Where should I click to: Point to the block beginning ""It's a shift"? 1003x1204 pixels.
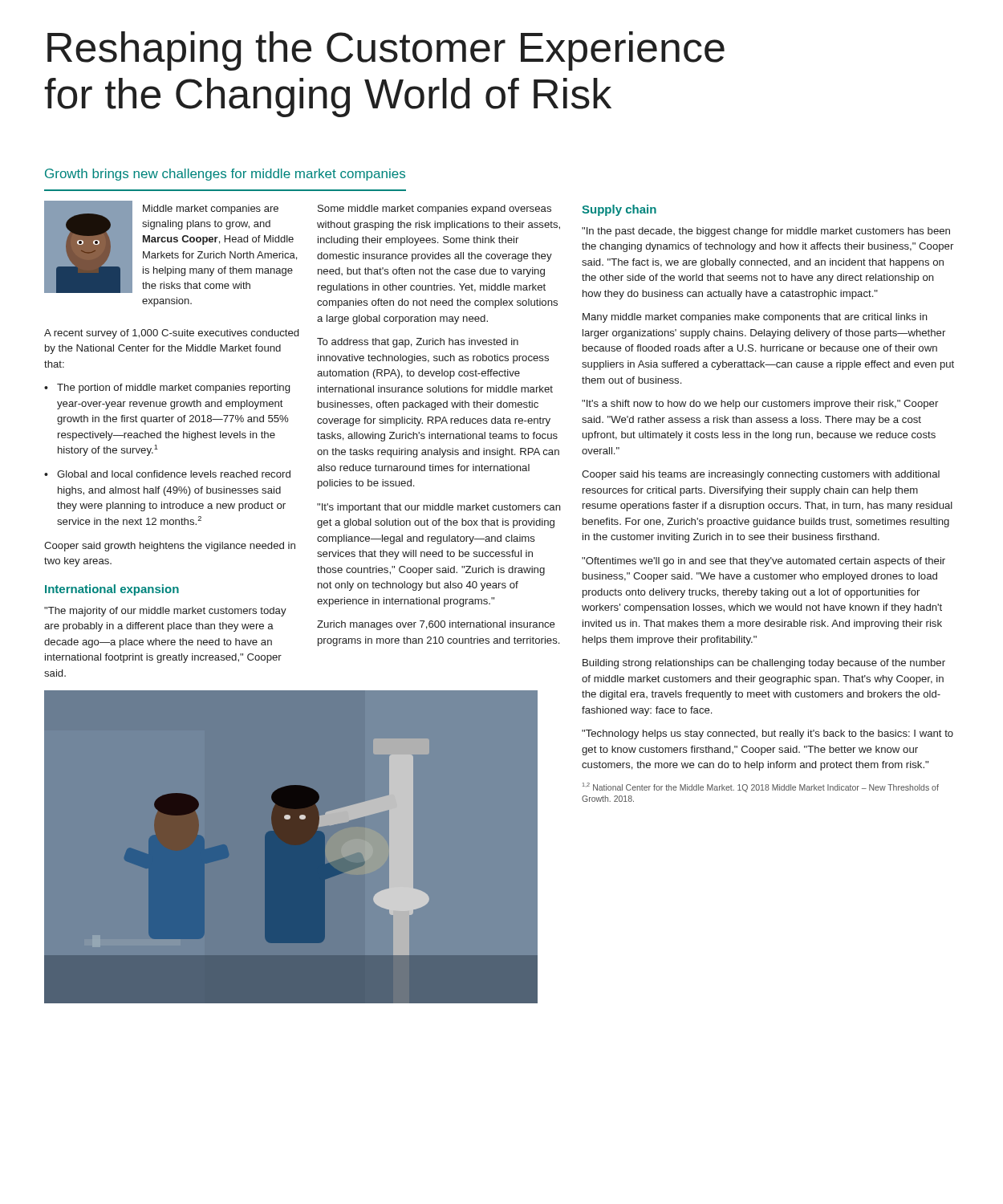click(760, 427)
